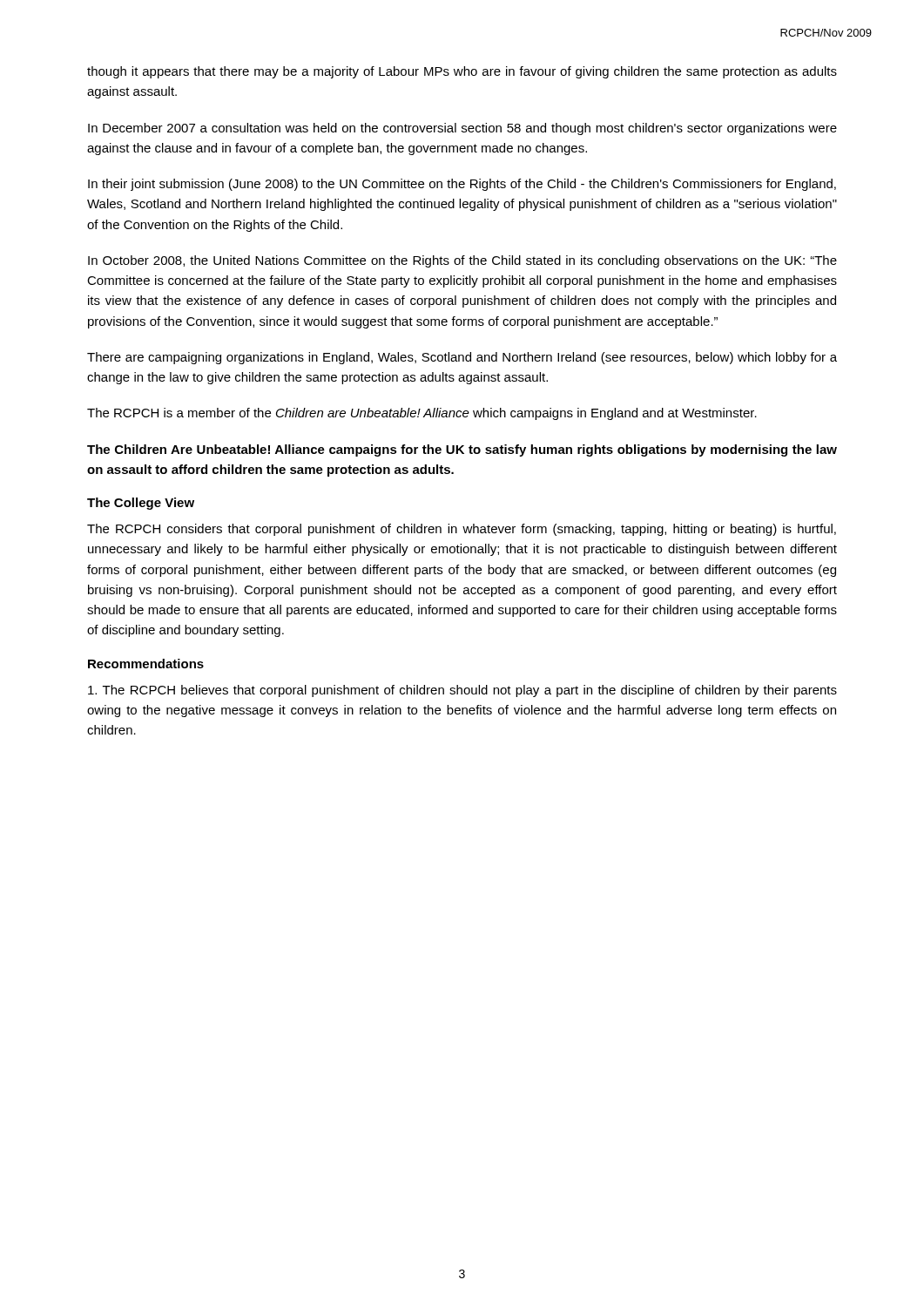Click on the element starting "In October 2008, the United Nations"
The image size is (924, 1307).
(x=462, y=290)
